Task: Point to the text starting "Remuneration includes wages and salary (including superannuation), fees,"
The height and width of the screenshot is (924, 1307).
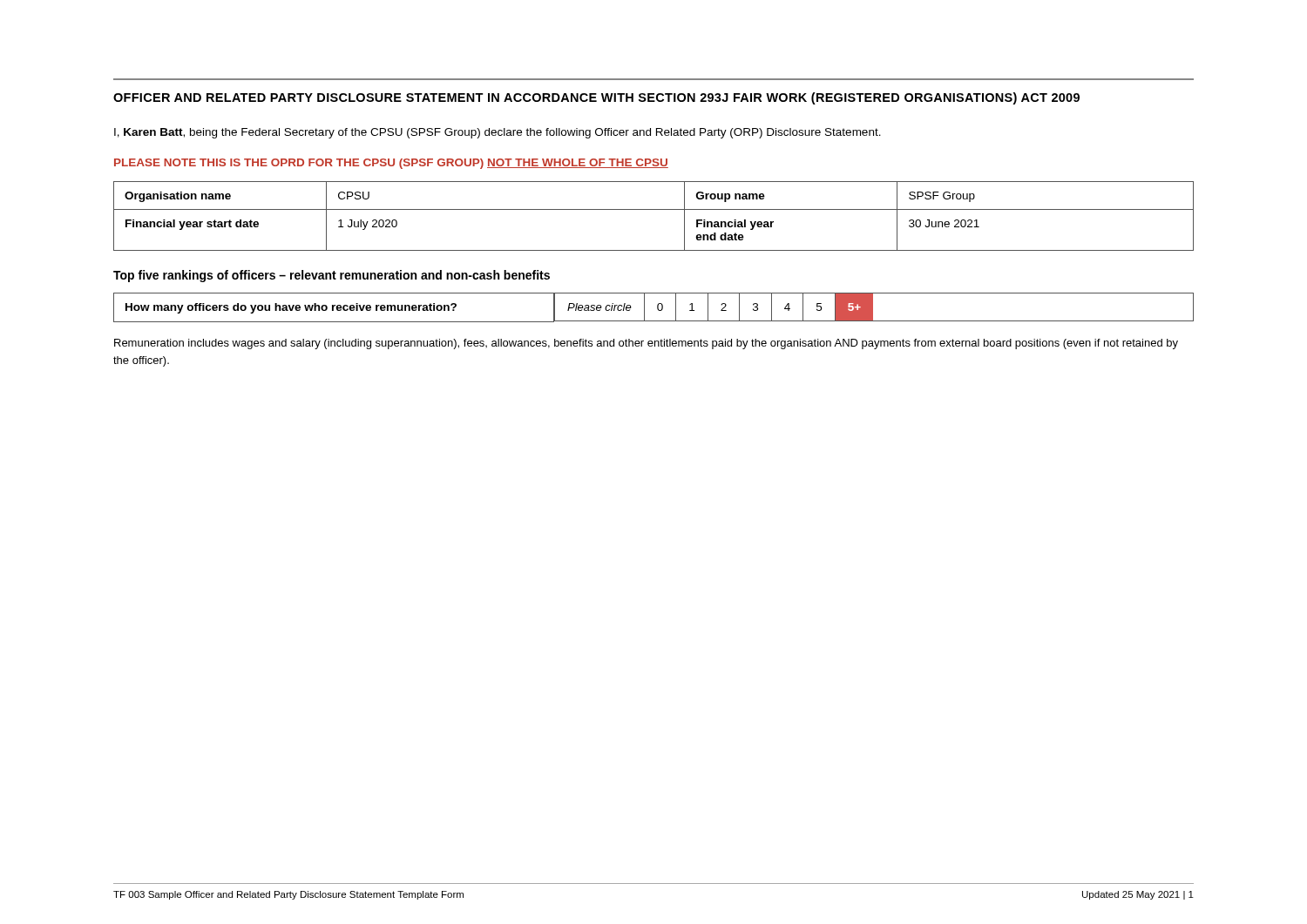Action: pyautogui.click(x=654, y=352)
